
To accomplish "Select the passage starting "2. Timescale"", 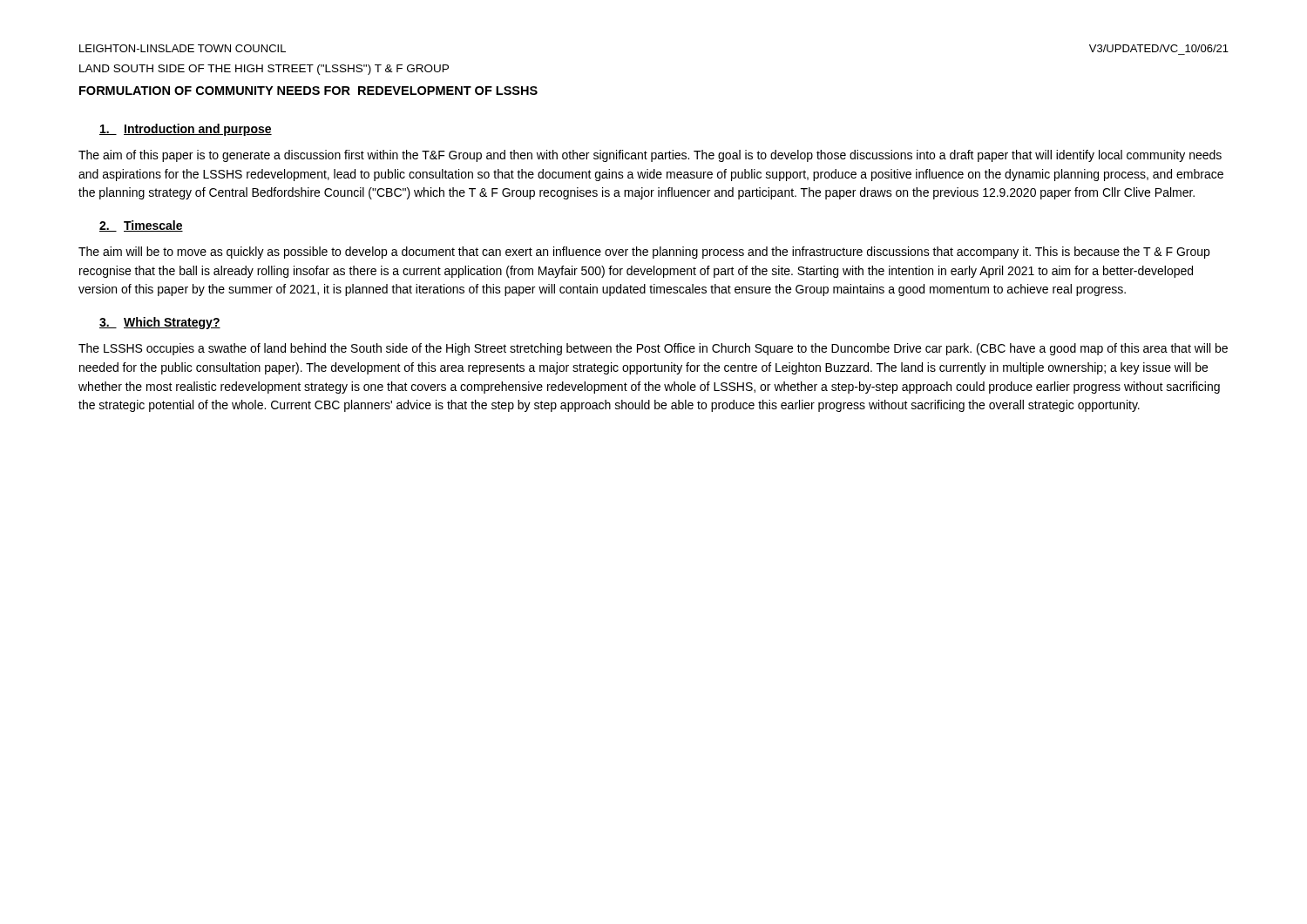I will tap(141, 226).
